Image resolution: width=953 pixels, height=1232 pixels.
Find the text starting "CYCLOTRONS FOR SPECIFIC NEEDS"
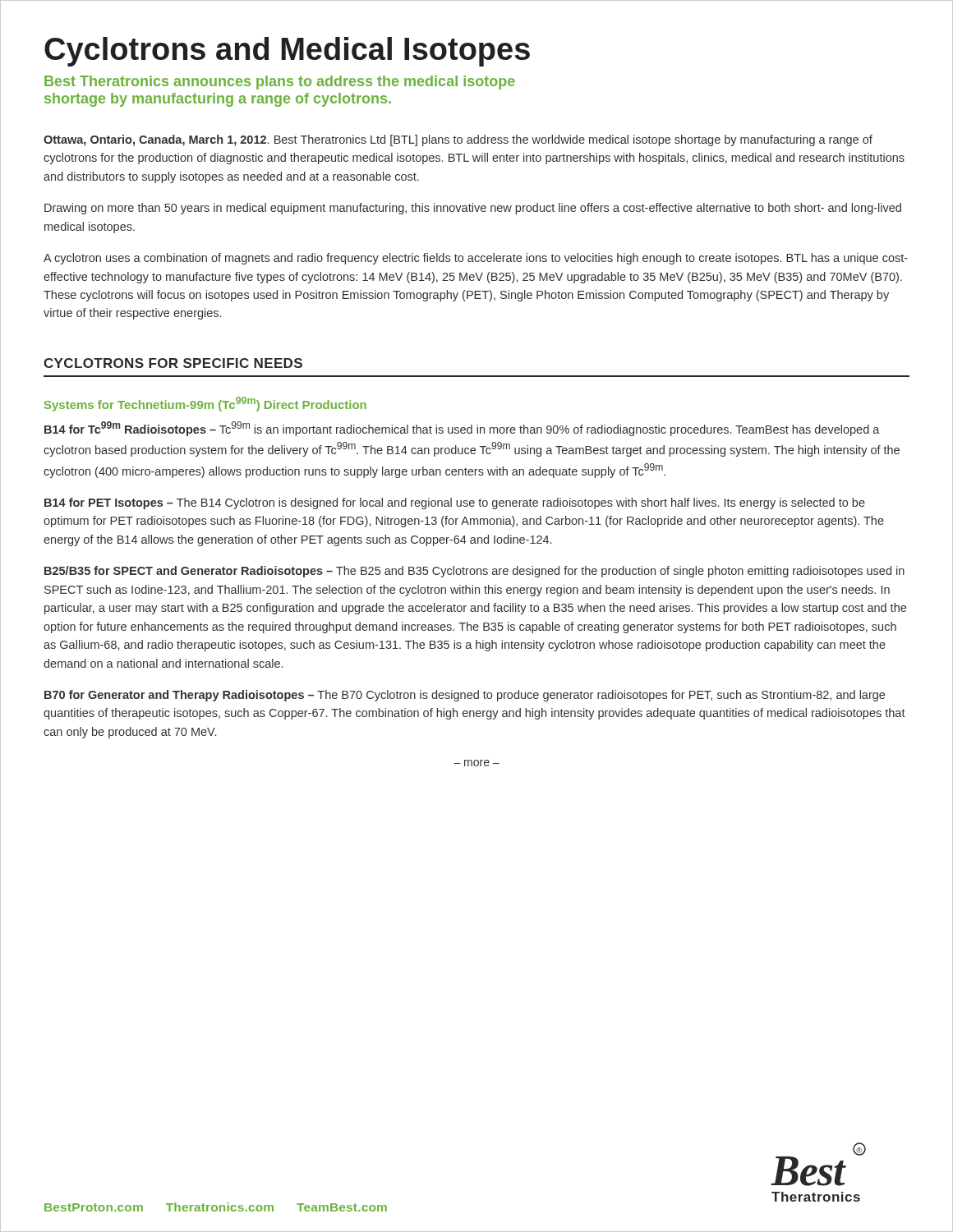pos(173,363)
